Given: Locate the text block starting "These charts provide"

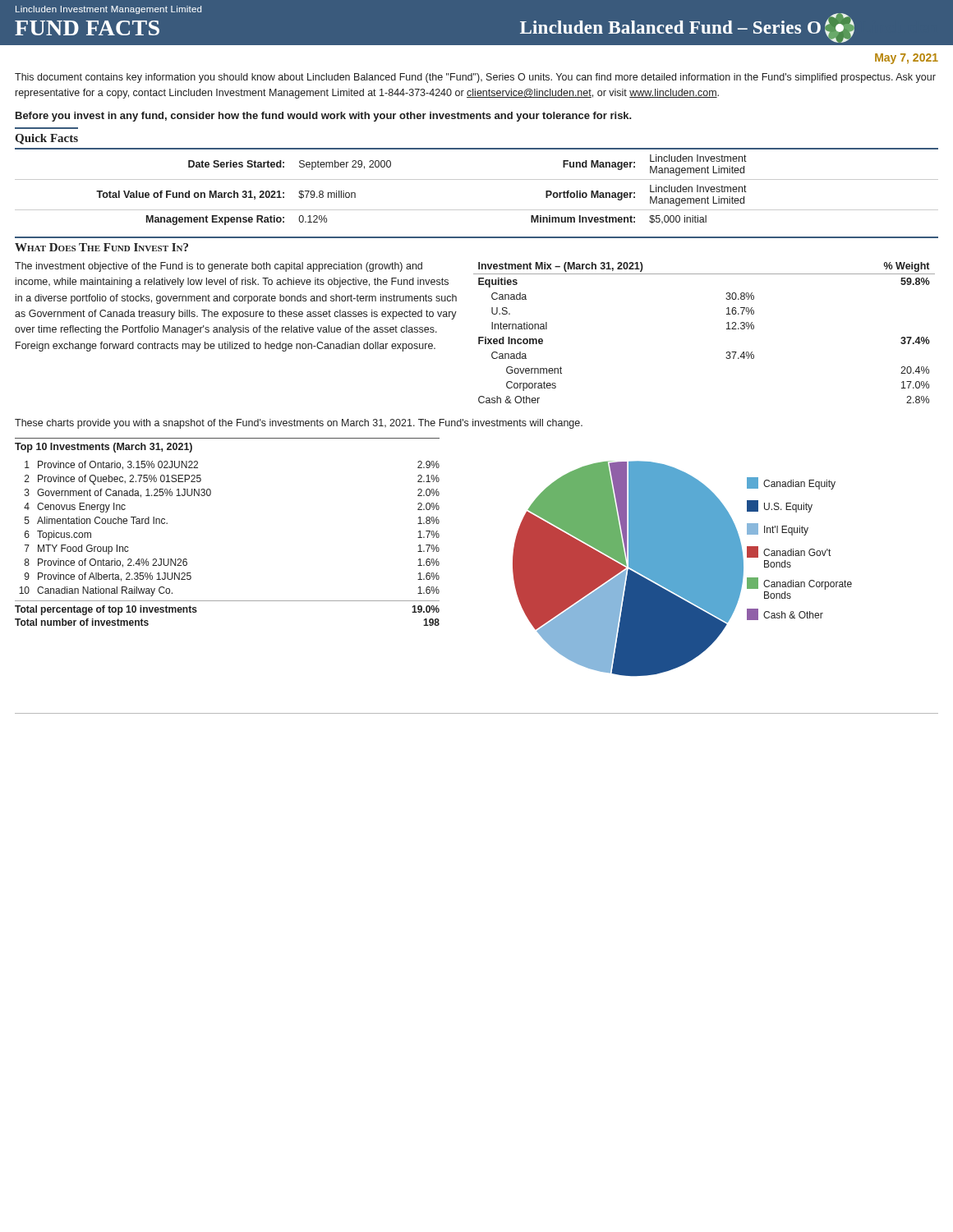Looking at the screenshot, I should pos(299,423).
